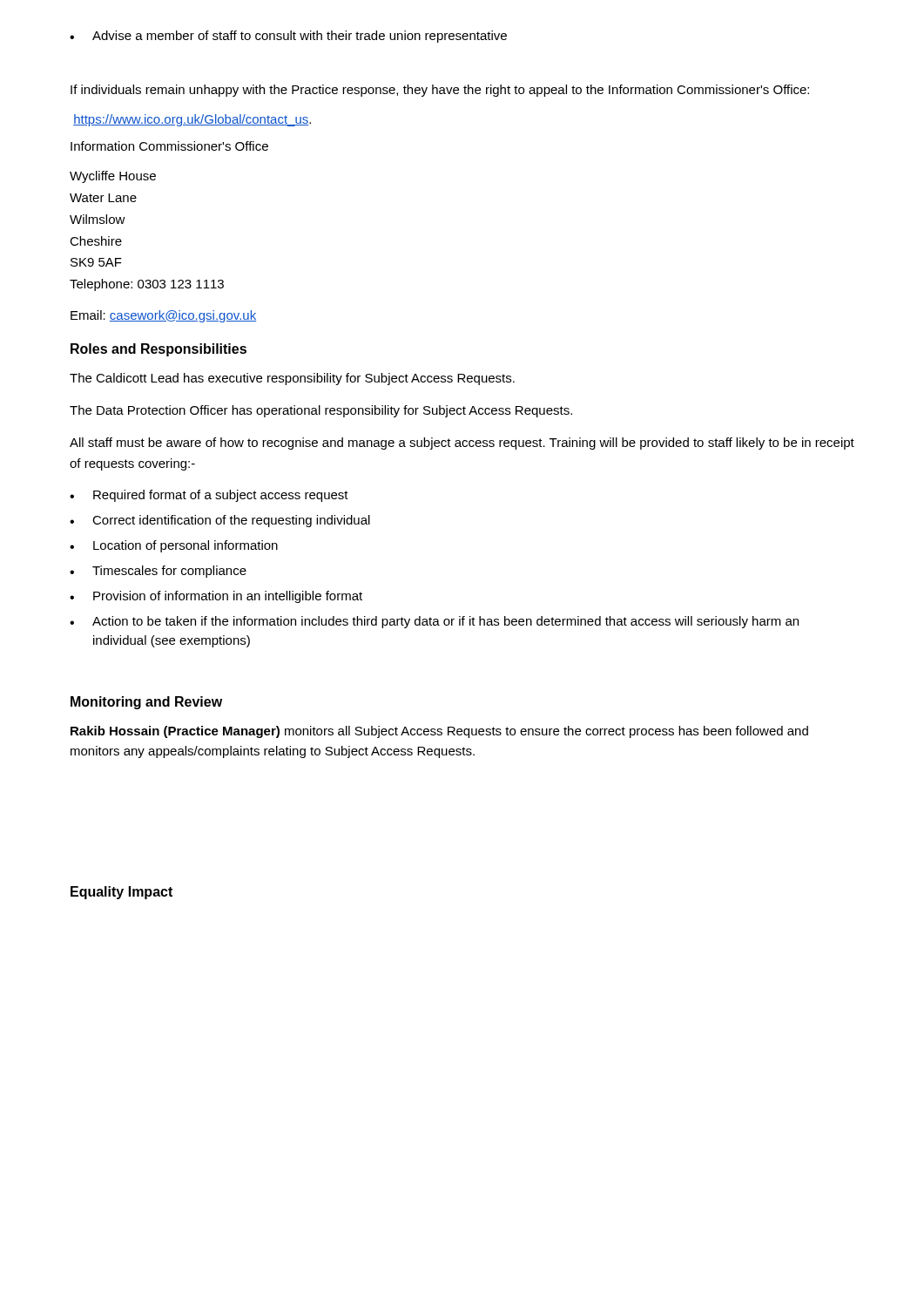Click on the passage starting "• Provision of information in"
Viewport: 924px width, 1307px height.
(x=216, y=597)
